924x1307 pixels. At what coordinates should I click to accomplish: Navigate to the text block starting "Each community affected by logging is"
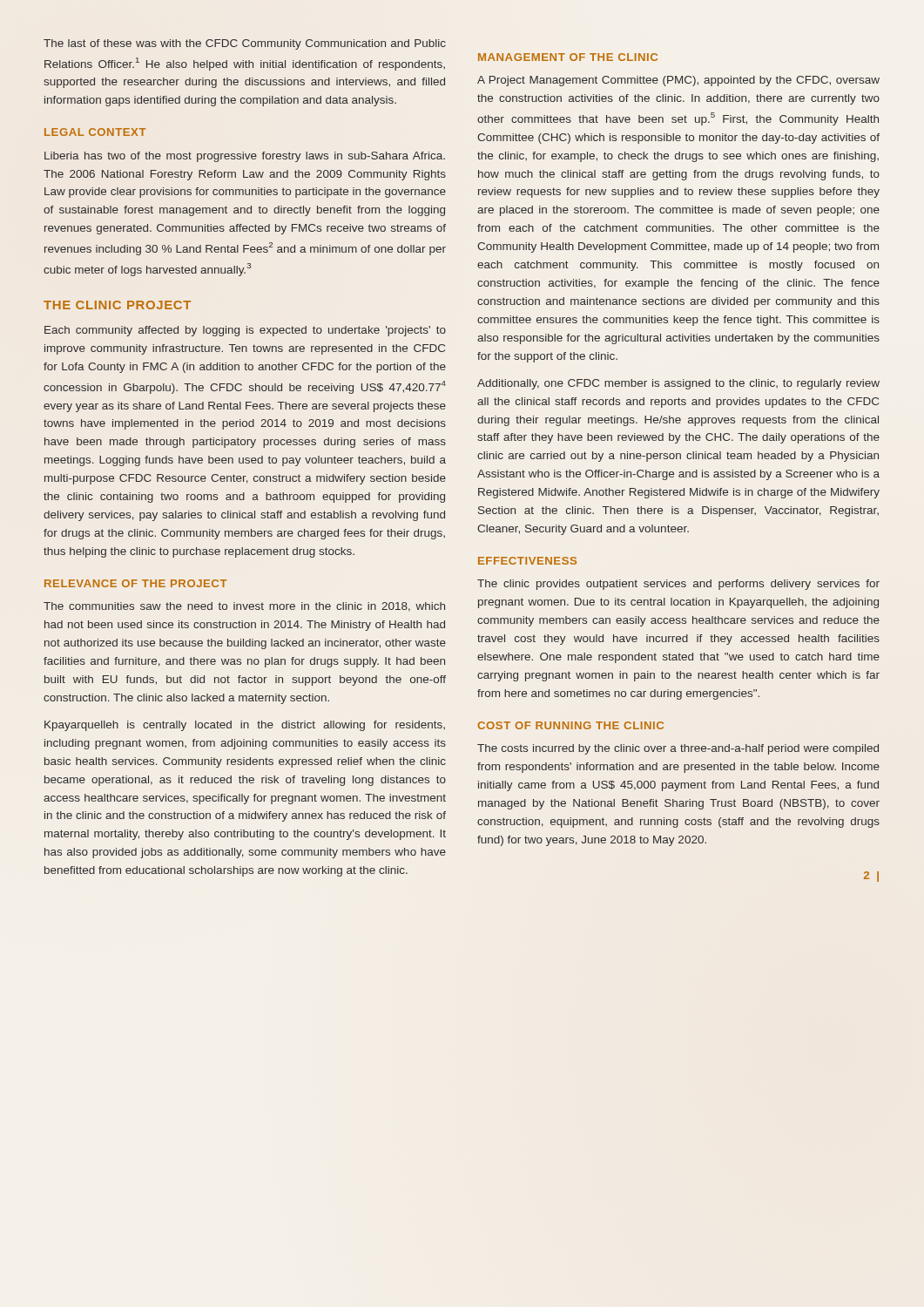245,441
